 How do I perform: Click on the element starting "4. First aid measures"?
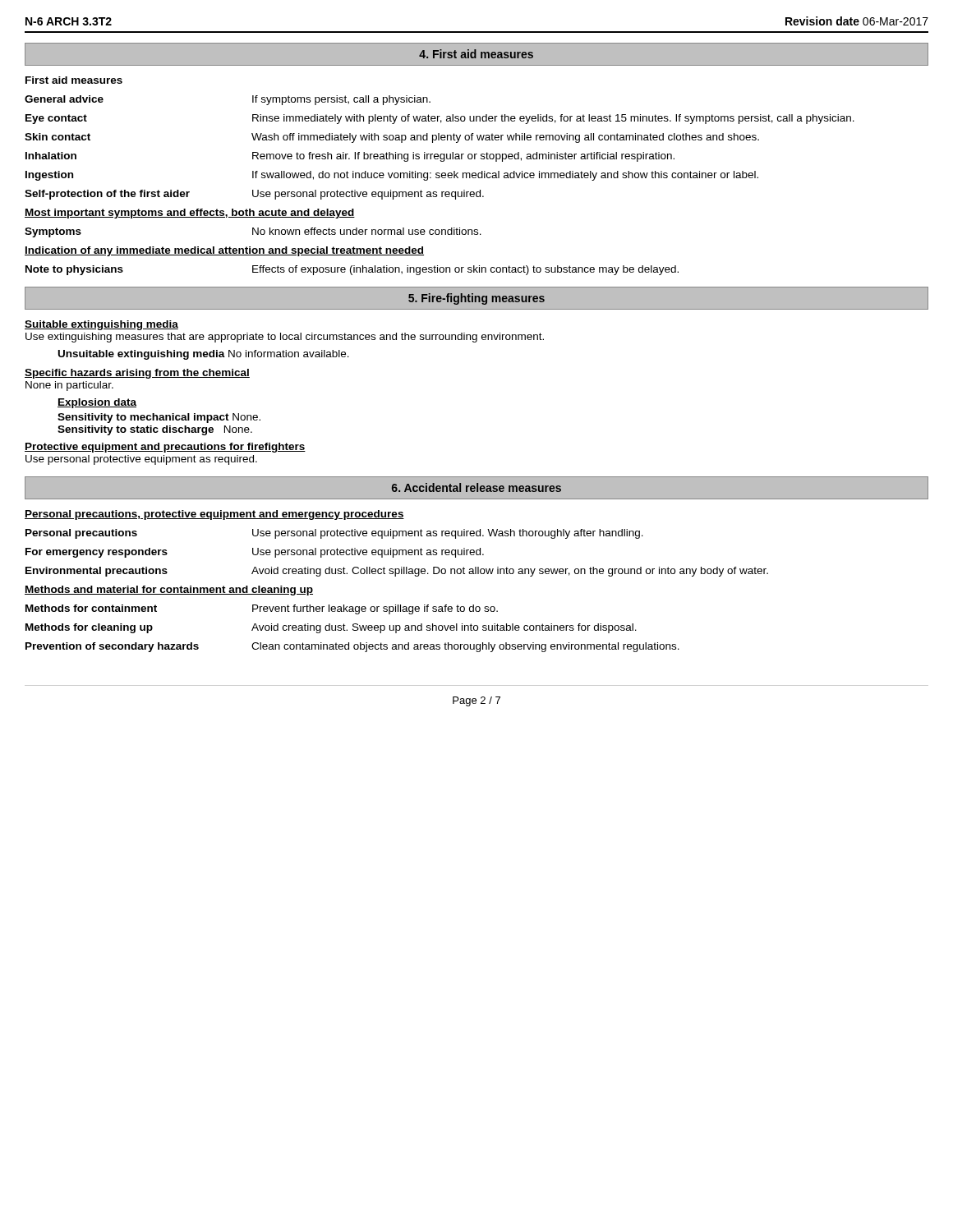[476, 54]
